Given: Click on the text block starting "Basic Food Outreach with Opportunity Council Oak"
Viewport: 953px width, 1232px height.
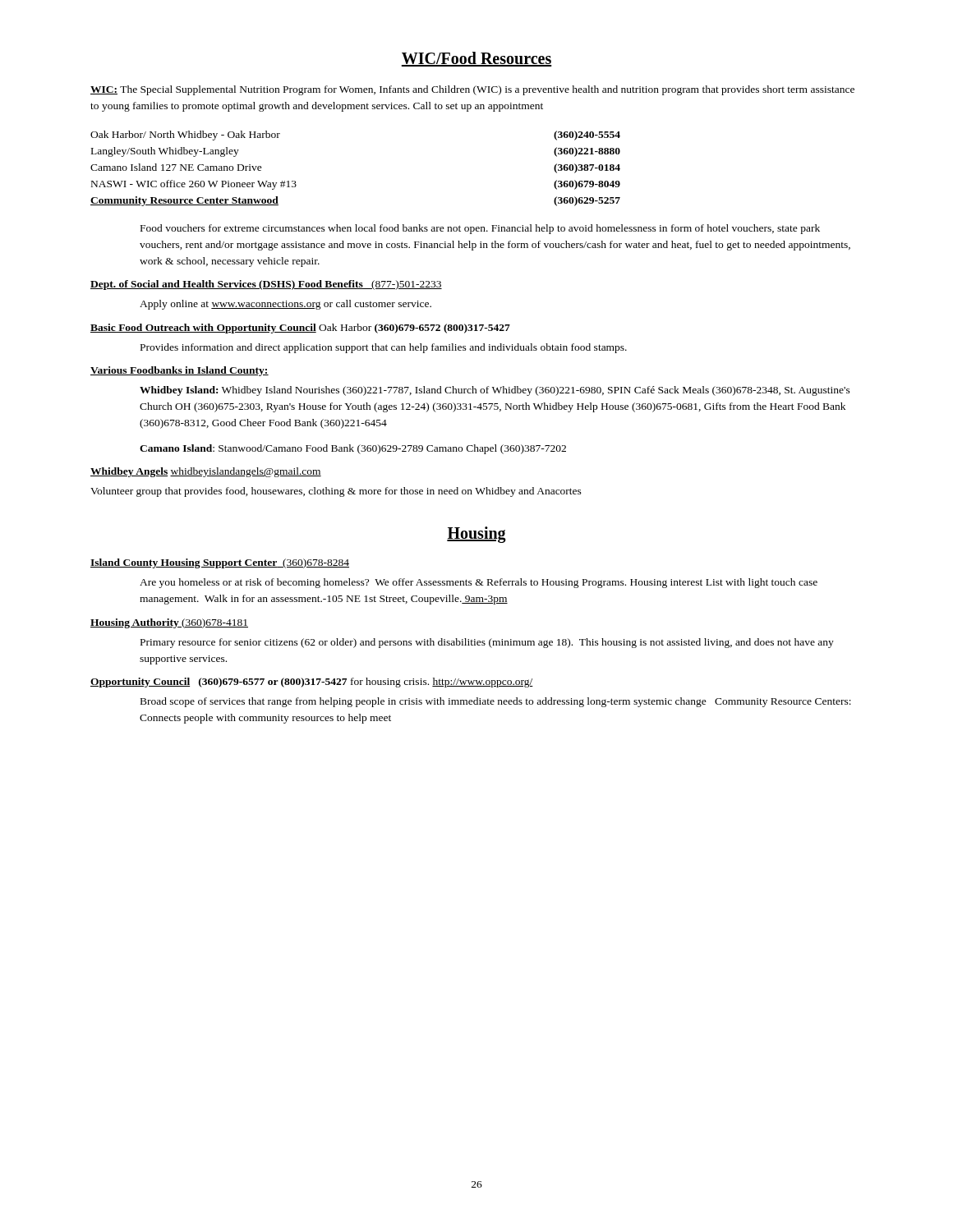Looking at the screenshot, I should tap(300, 327).
